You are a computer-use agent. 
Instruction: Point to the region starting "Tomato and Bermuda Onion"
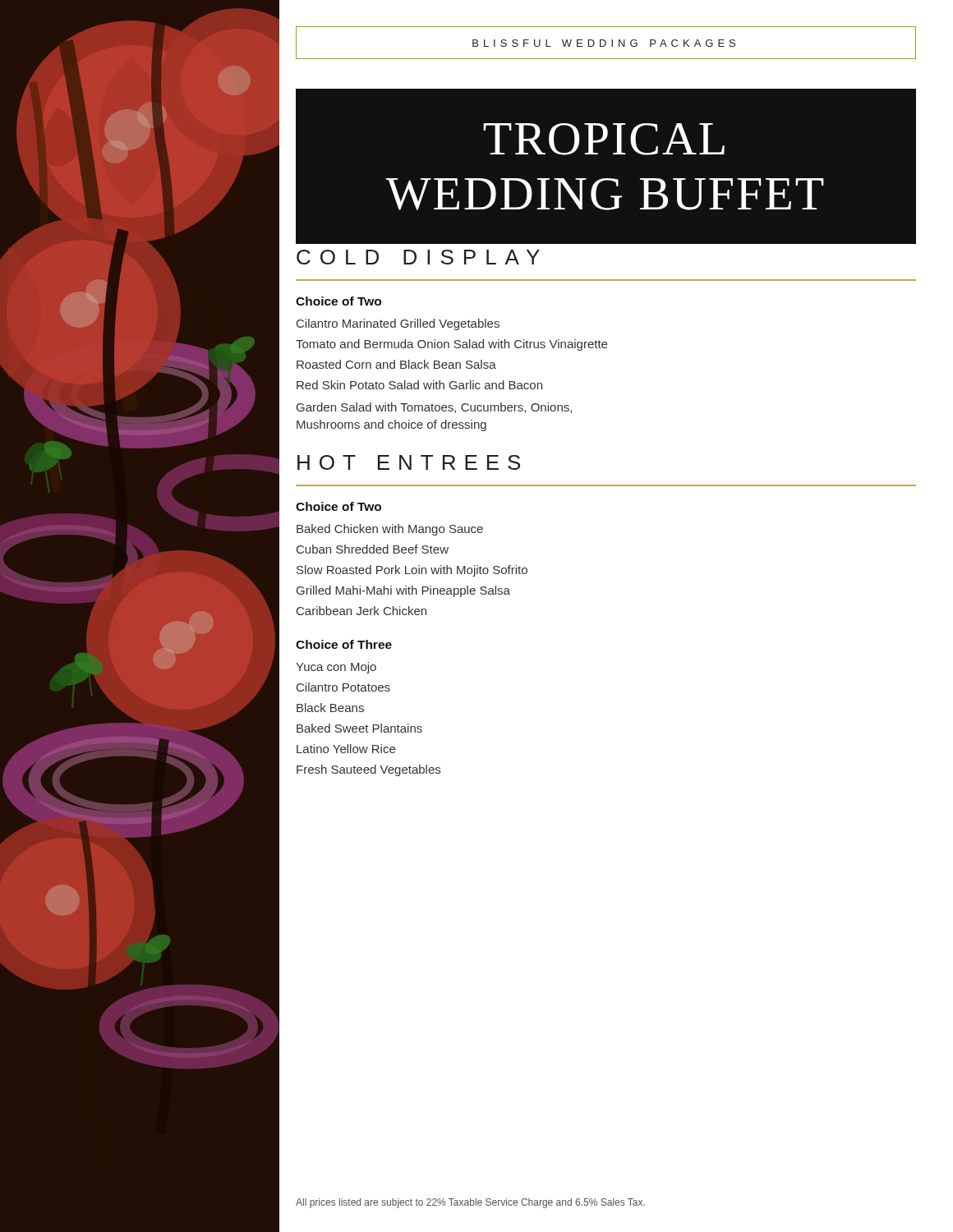tap(452, 344)
